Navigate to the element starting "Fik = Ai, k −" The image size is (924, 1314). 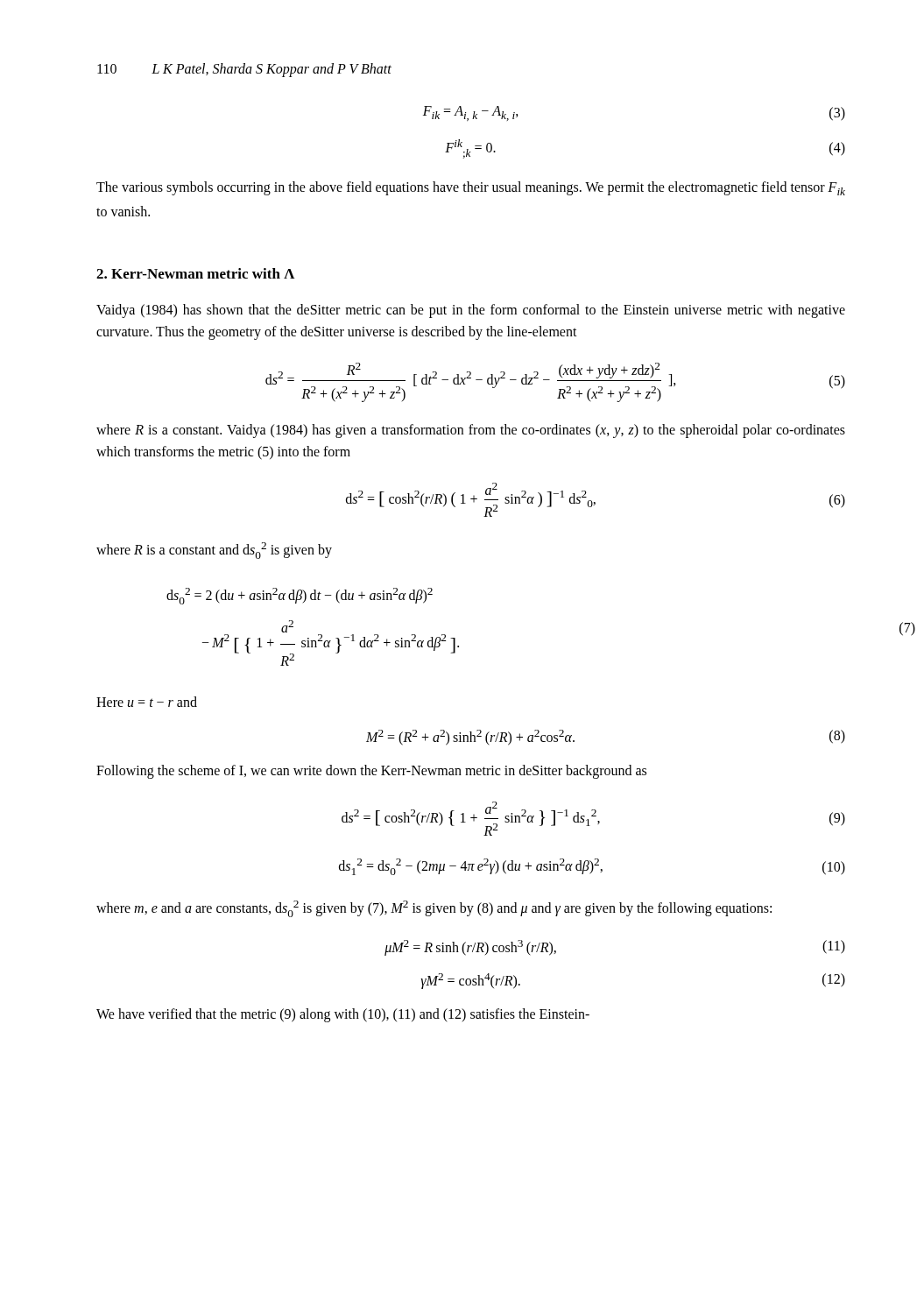tap(471, 113)
